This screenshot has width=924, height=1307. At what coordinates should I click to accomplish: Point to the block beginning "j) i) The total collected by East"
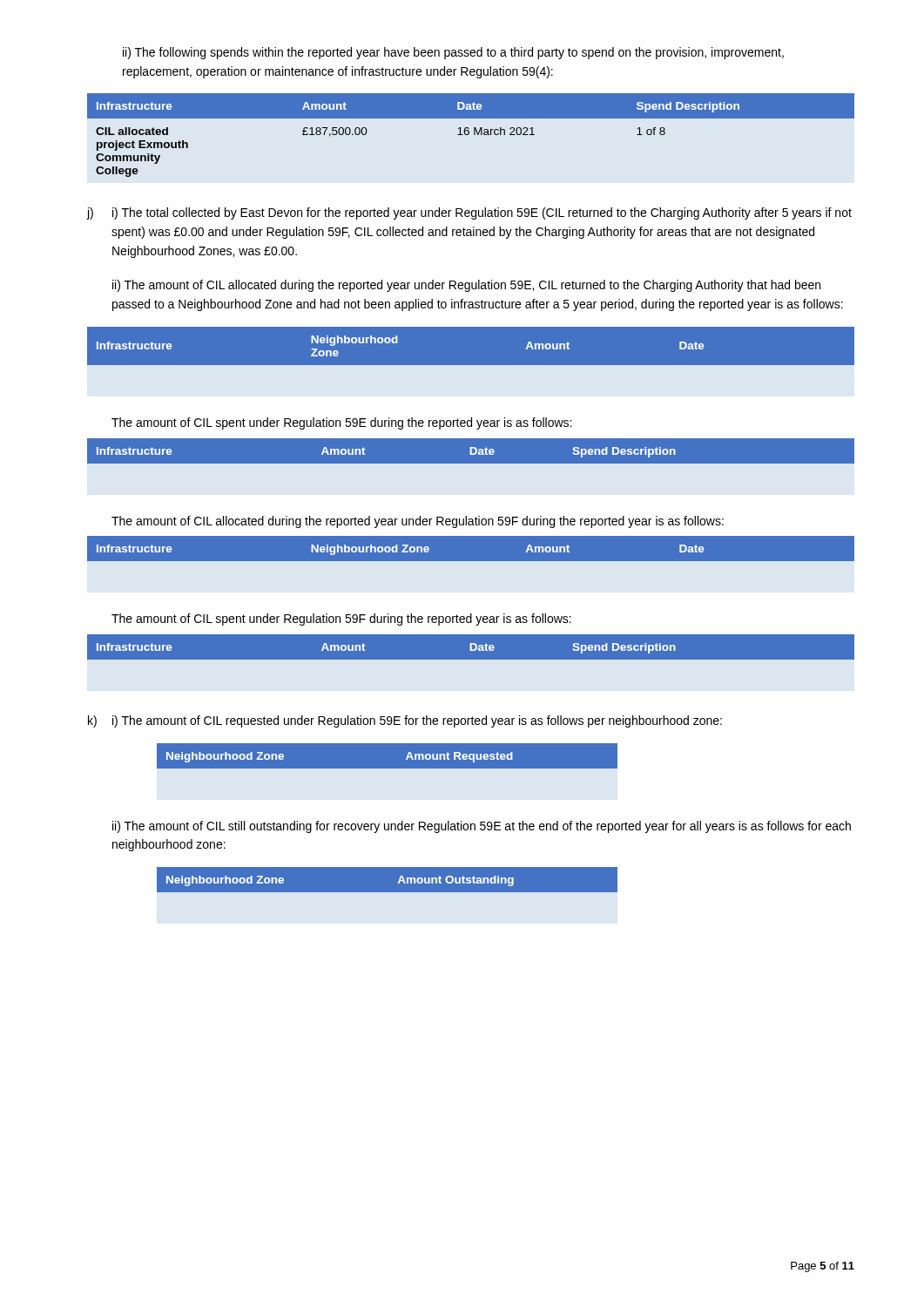coord(471,233)
